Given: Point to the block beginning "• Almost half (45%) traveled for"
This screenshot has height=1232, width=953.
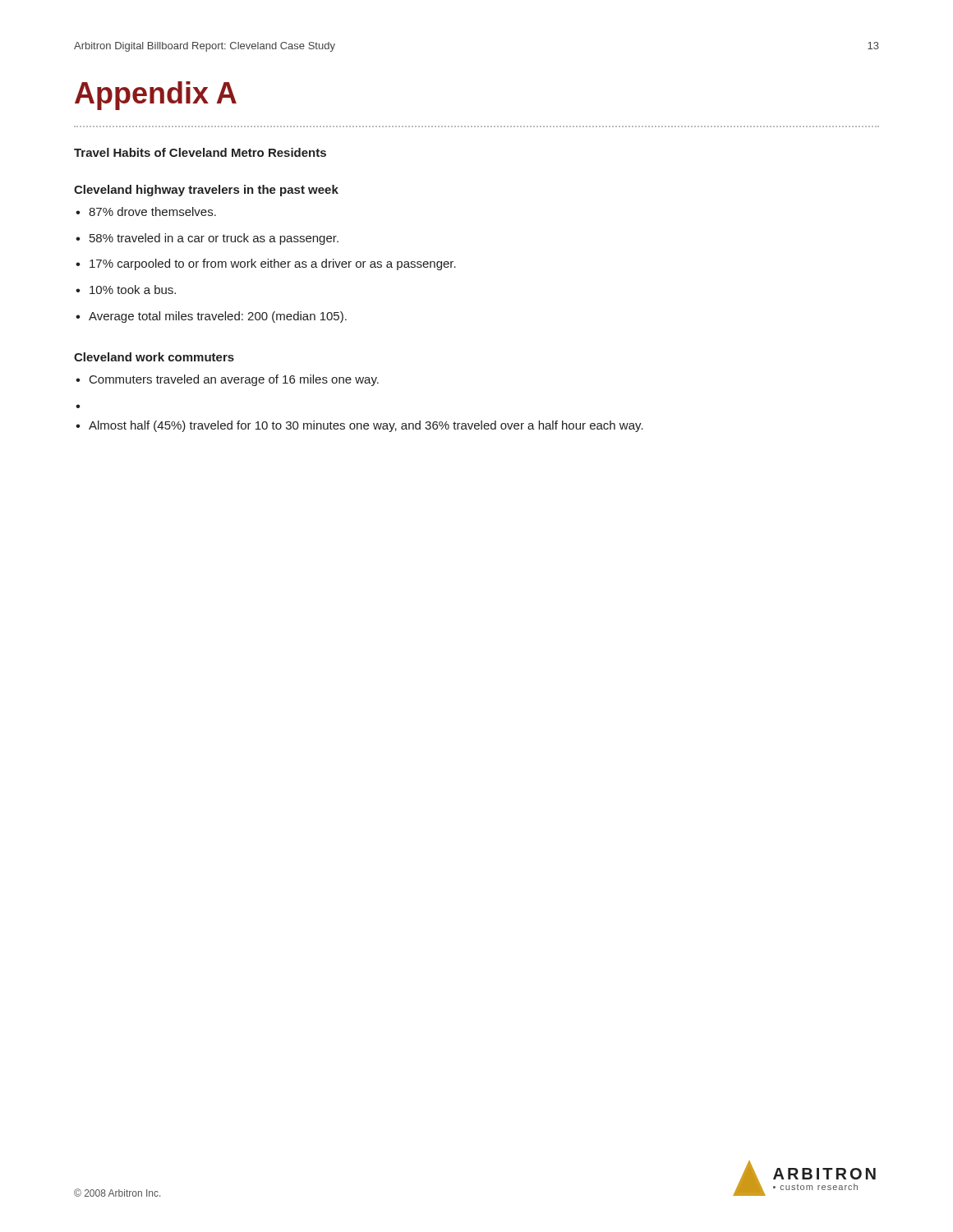Looking at the screenshot, I should coord(359,427).
